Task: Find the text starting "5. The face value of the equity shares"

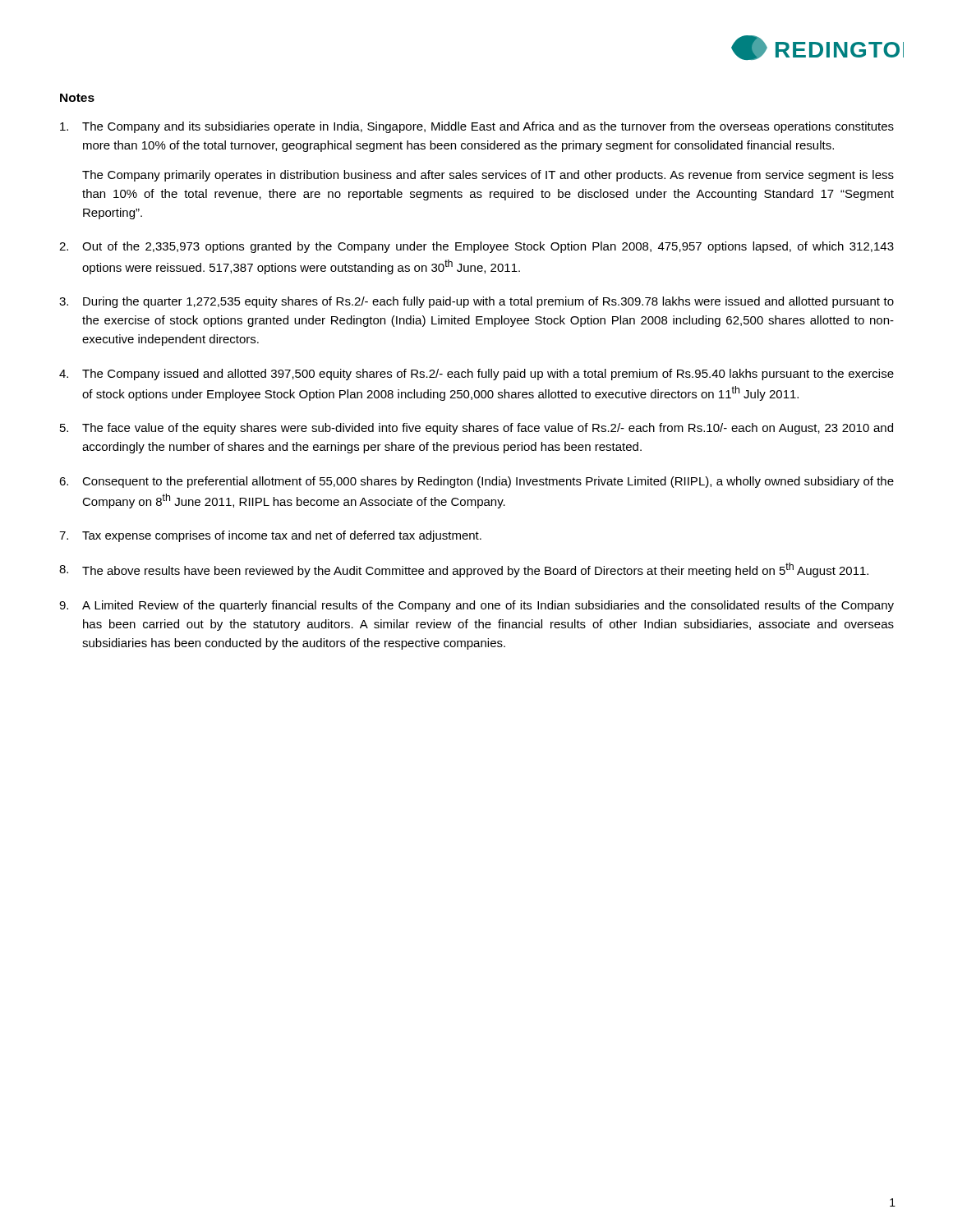Action: 476,437
